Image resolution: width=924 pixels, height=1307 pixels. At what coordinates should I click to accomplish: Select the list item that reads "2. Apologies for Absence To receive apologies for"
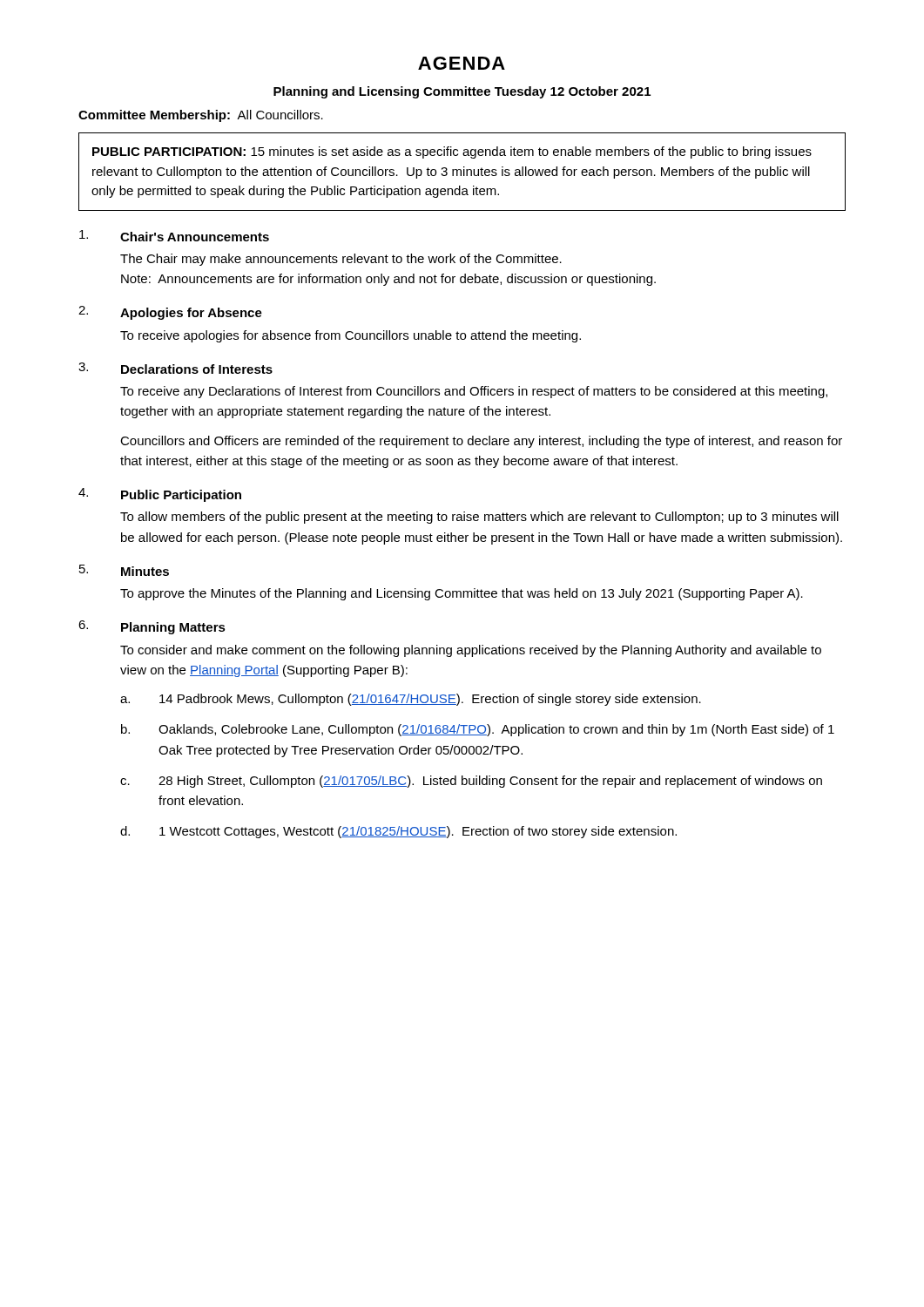point(462,324)
